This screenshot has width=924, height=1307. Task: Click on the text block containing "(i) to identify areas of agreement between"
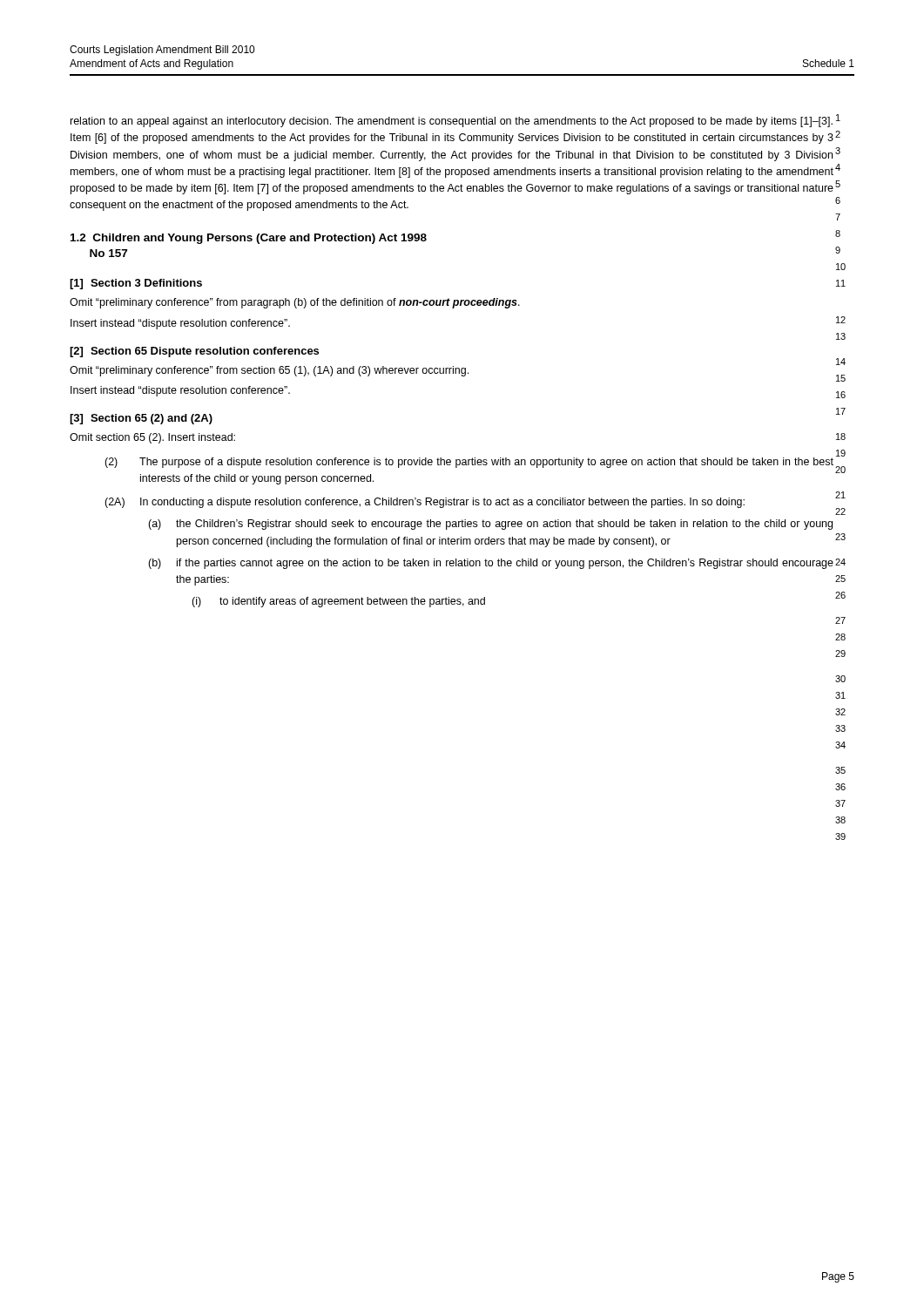point(339,602)
